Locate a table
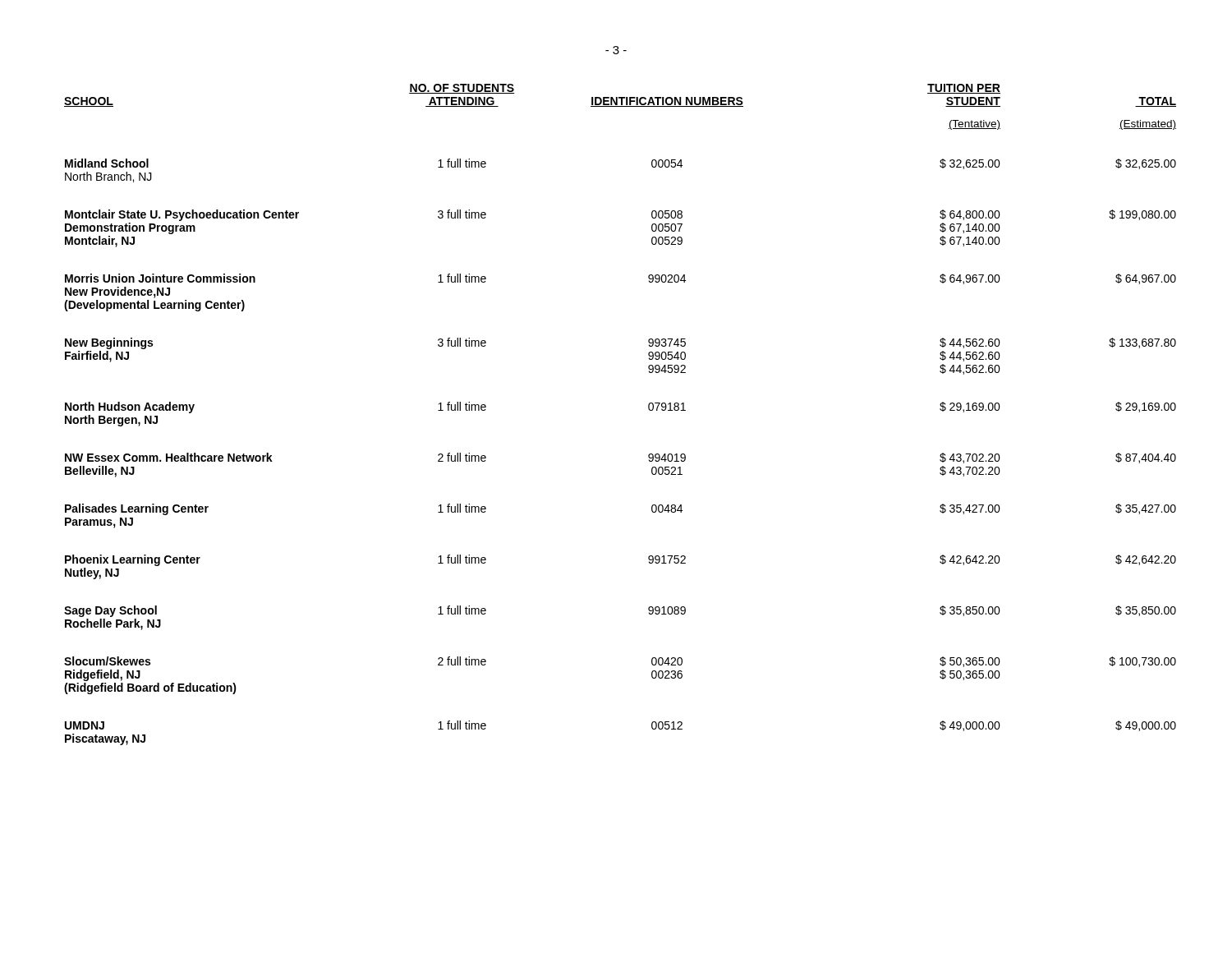Viewport: 1232px width, 953px height. 620,414
